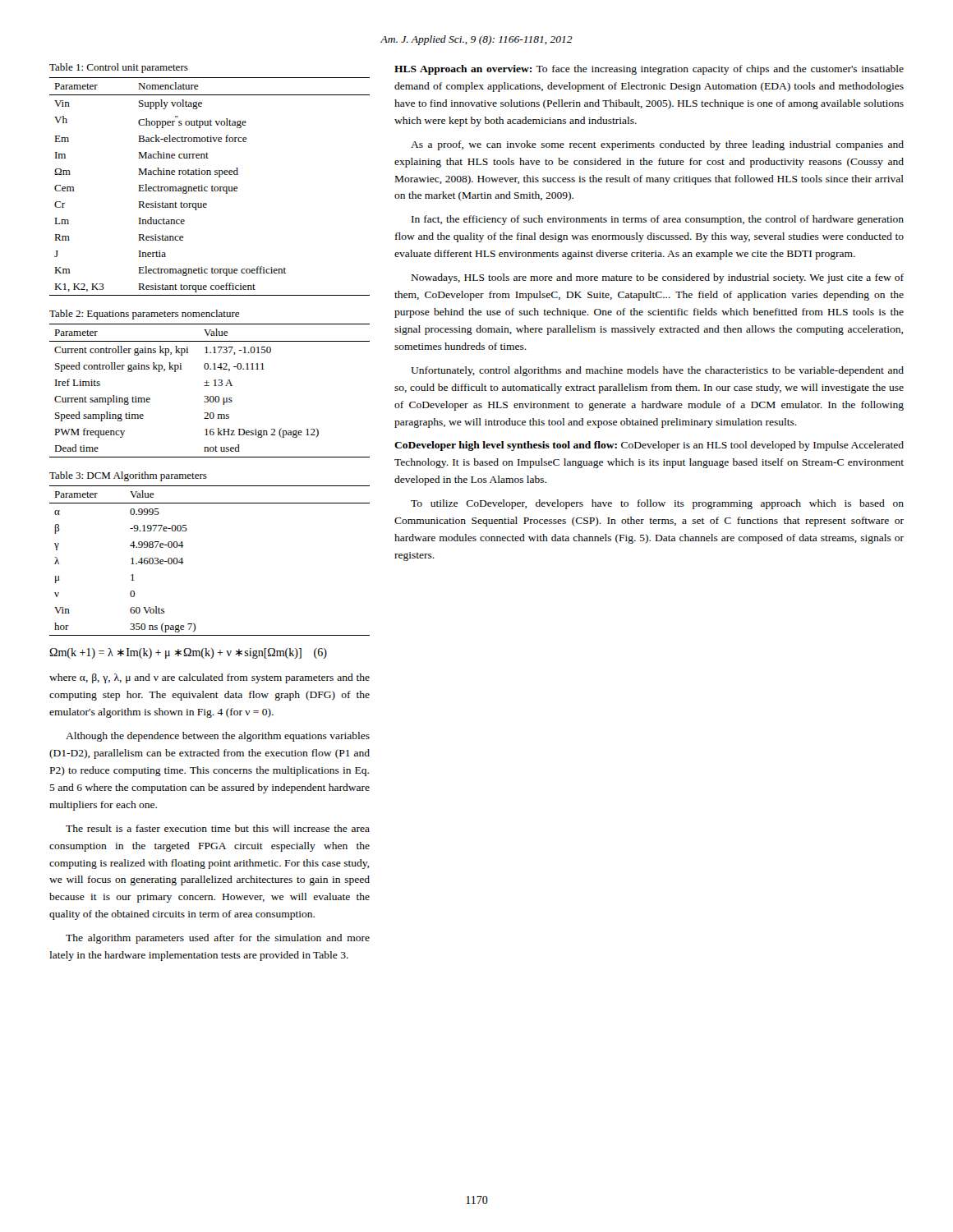Select the text block that says "where α, β, γ,"

point(209,817)
